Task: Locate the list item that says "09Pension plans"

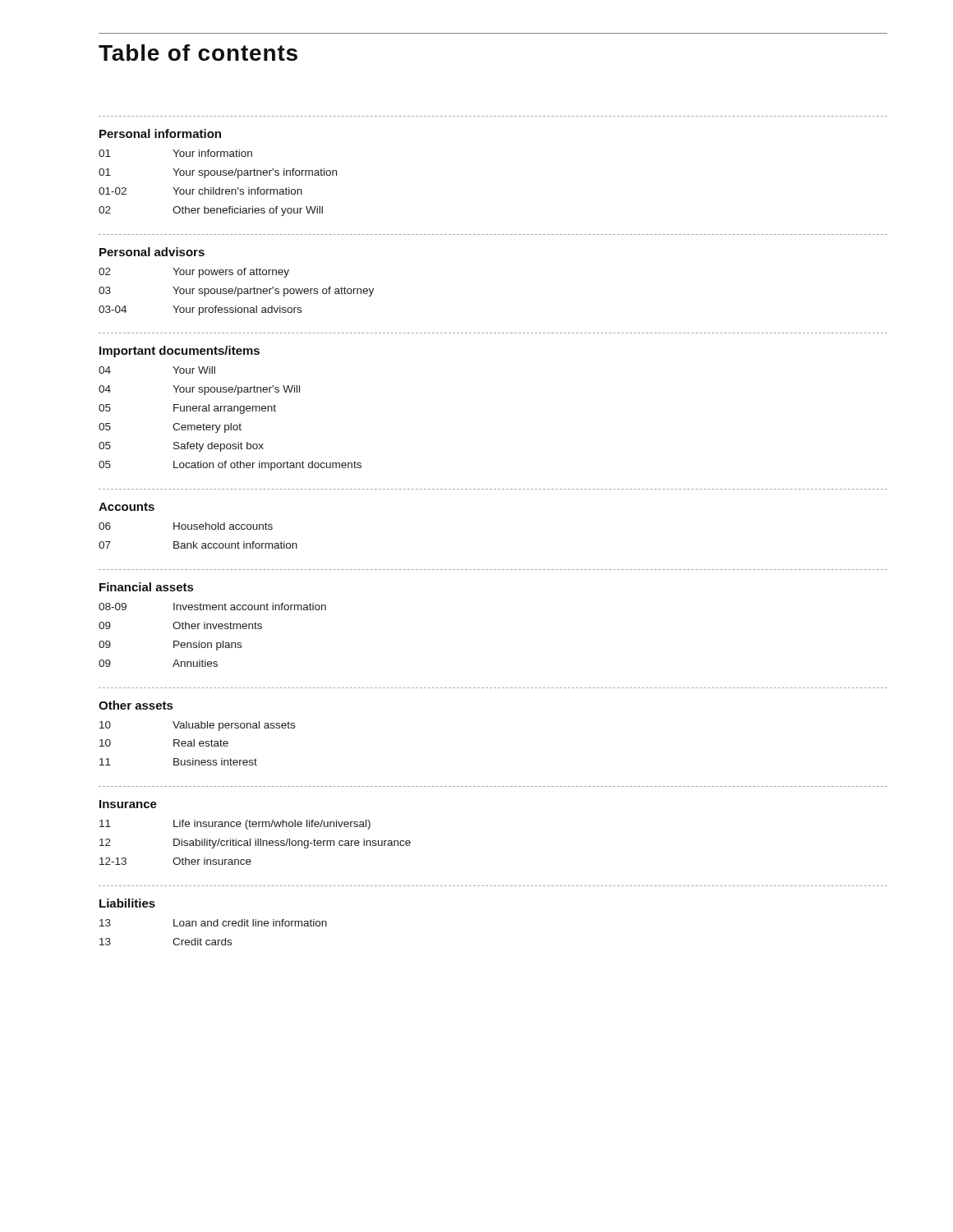Action: (170, 645)
